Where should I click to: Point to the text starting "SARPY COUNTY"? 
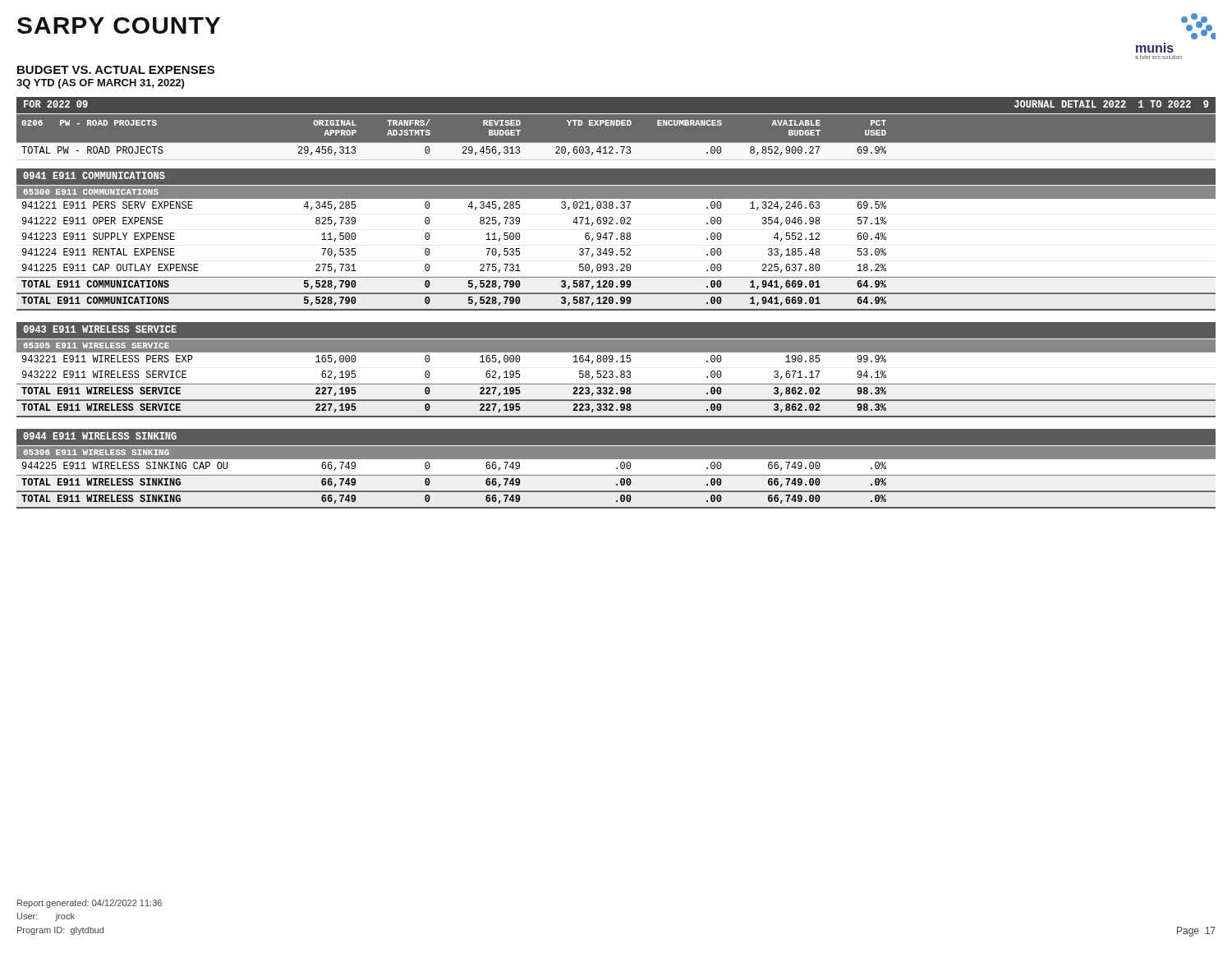(x=119, y=25)
